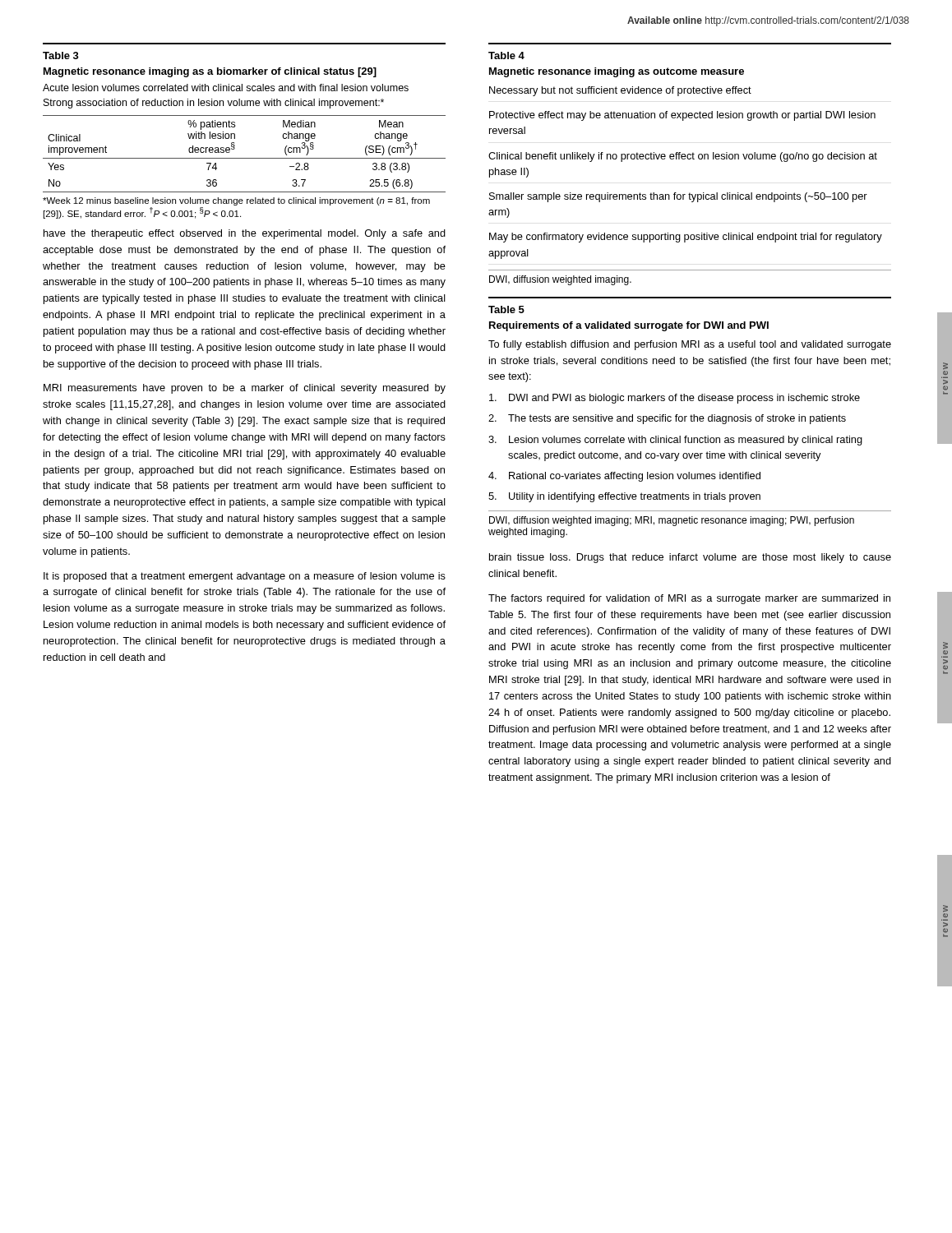The width and height of the screenshot is (952, 1233).
Task: Locate the block starting "To fully establish"
Action: (x=690, y=360)
